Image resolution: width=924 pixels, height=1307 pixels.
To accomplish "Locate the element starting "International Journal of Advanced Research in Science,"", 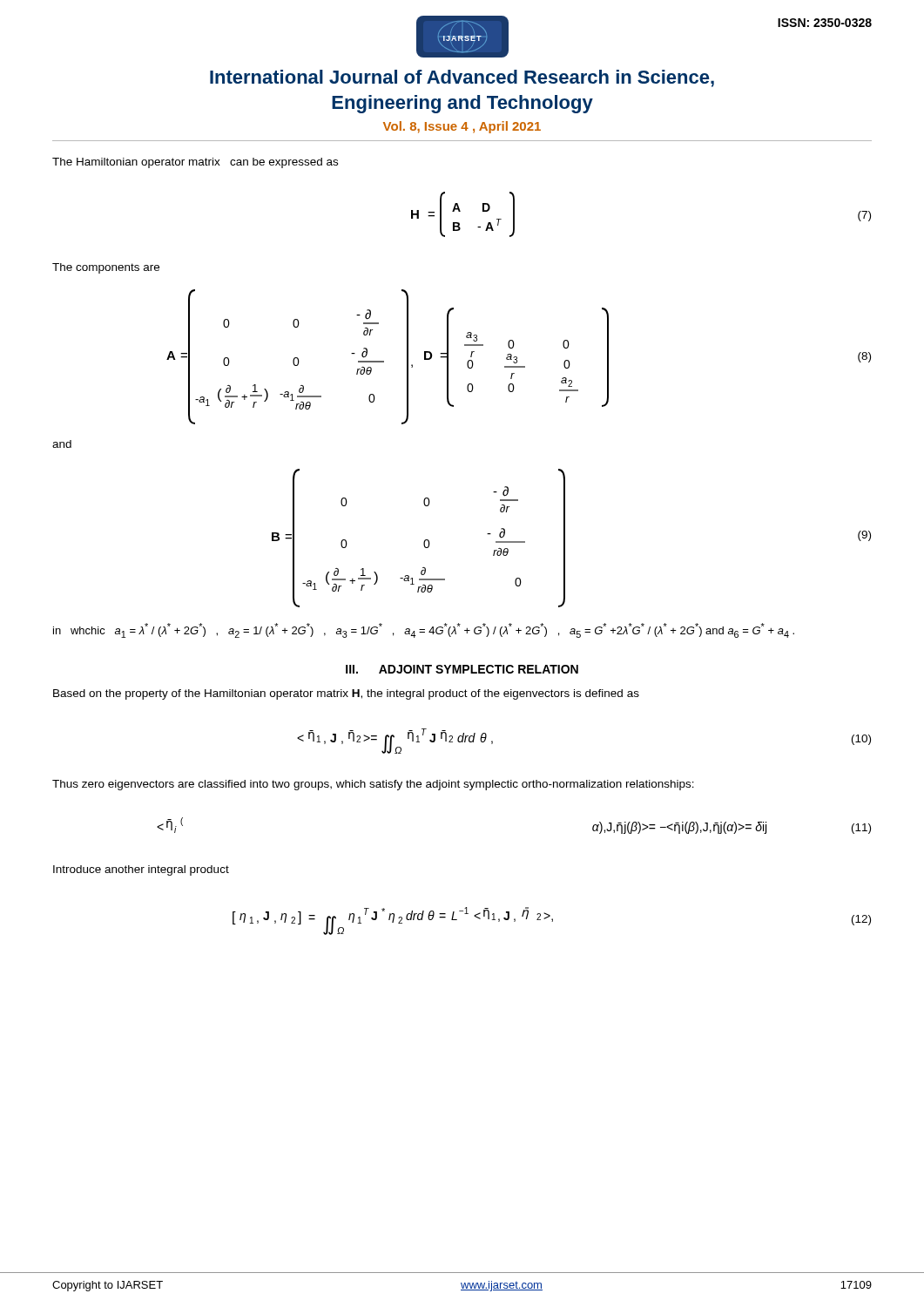I will click(462, 90).
